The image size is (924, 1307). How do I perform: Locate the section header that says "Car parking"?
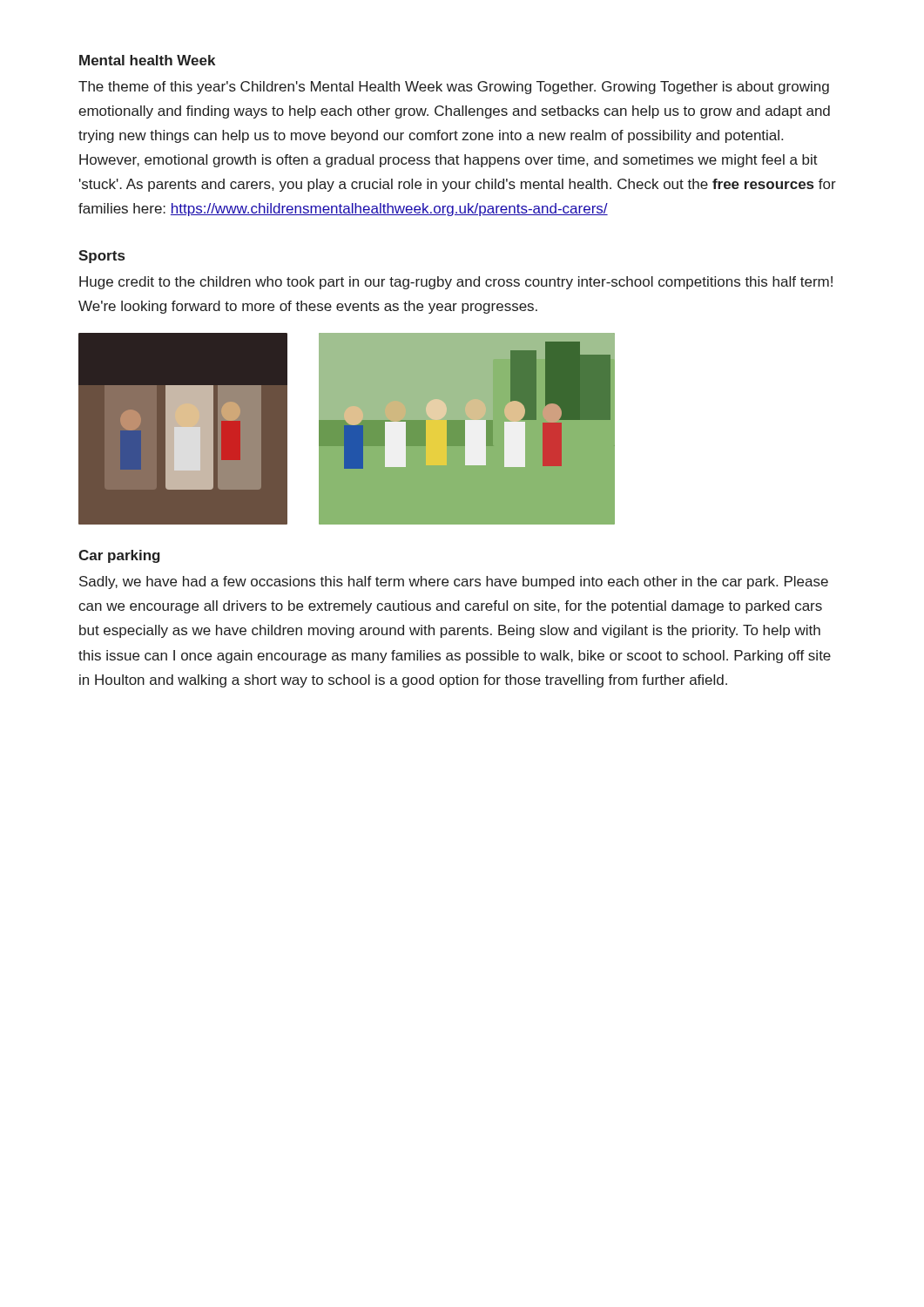point(120,556)
